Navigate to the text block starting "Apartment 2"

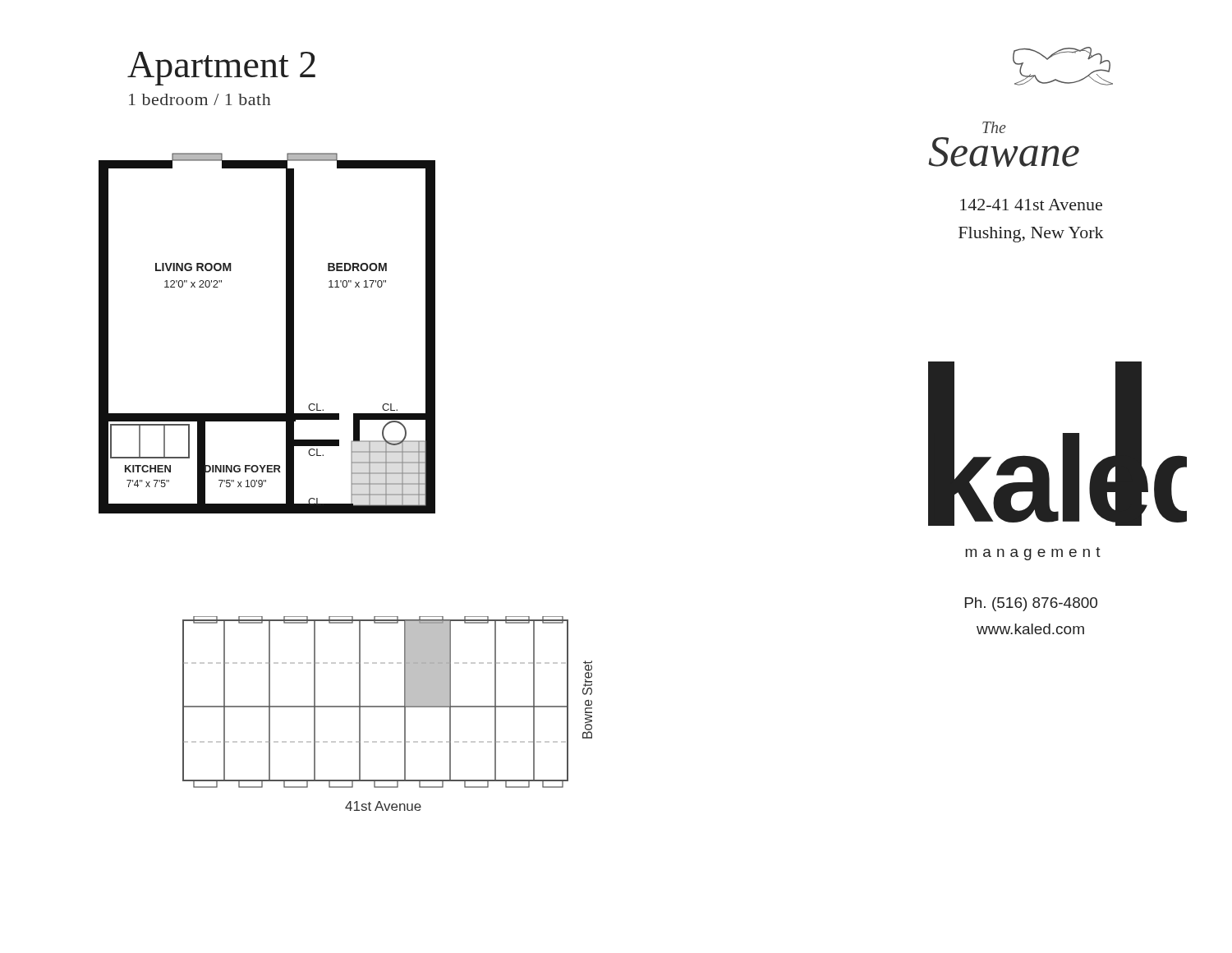pyautogui.click(x=222, y=65)
